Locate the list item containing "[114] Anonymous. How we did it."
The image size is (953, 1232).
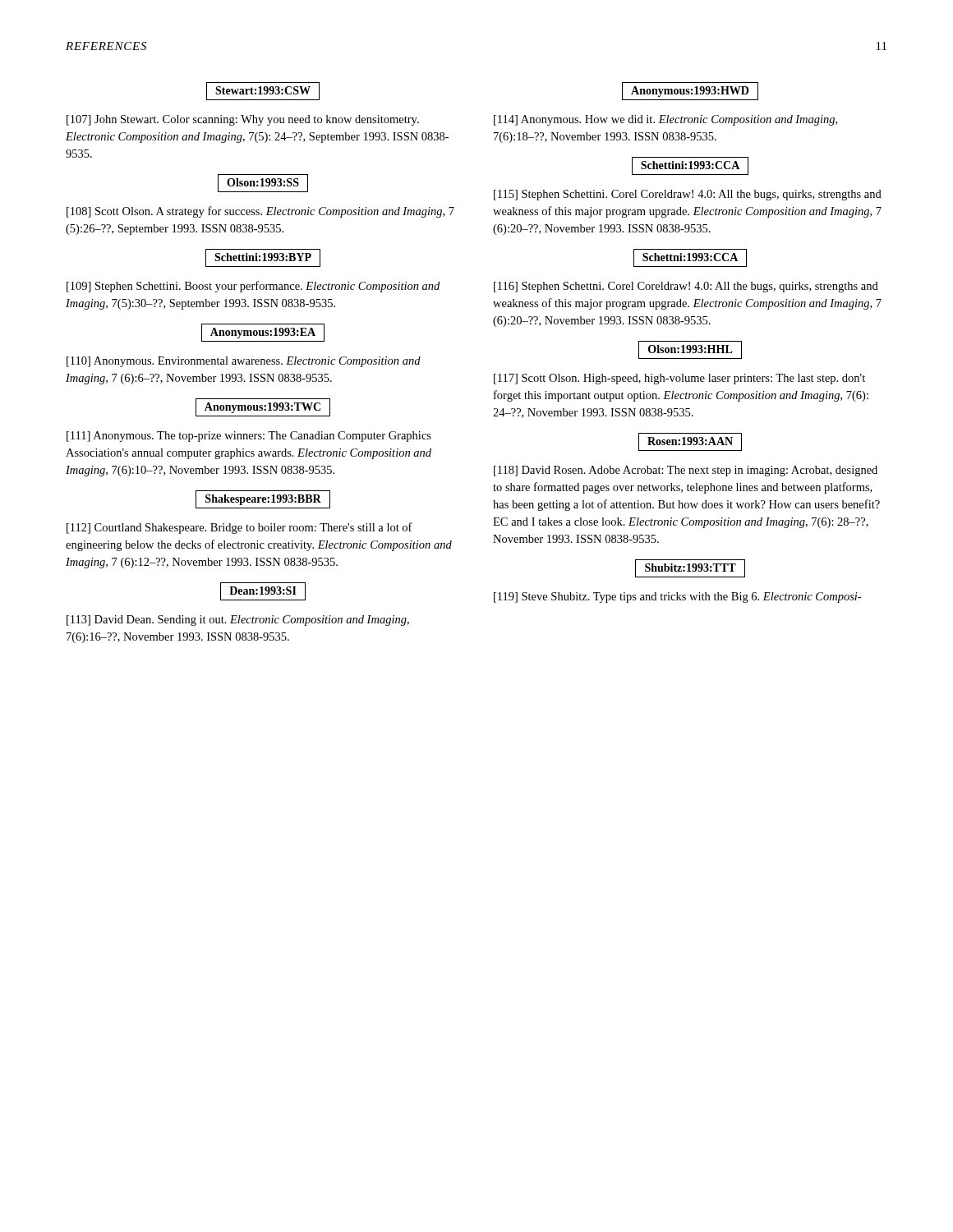tap(666, 128)
